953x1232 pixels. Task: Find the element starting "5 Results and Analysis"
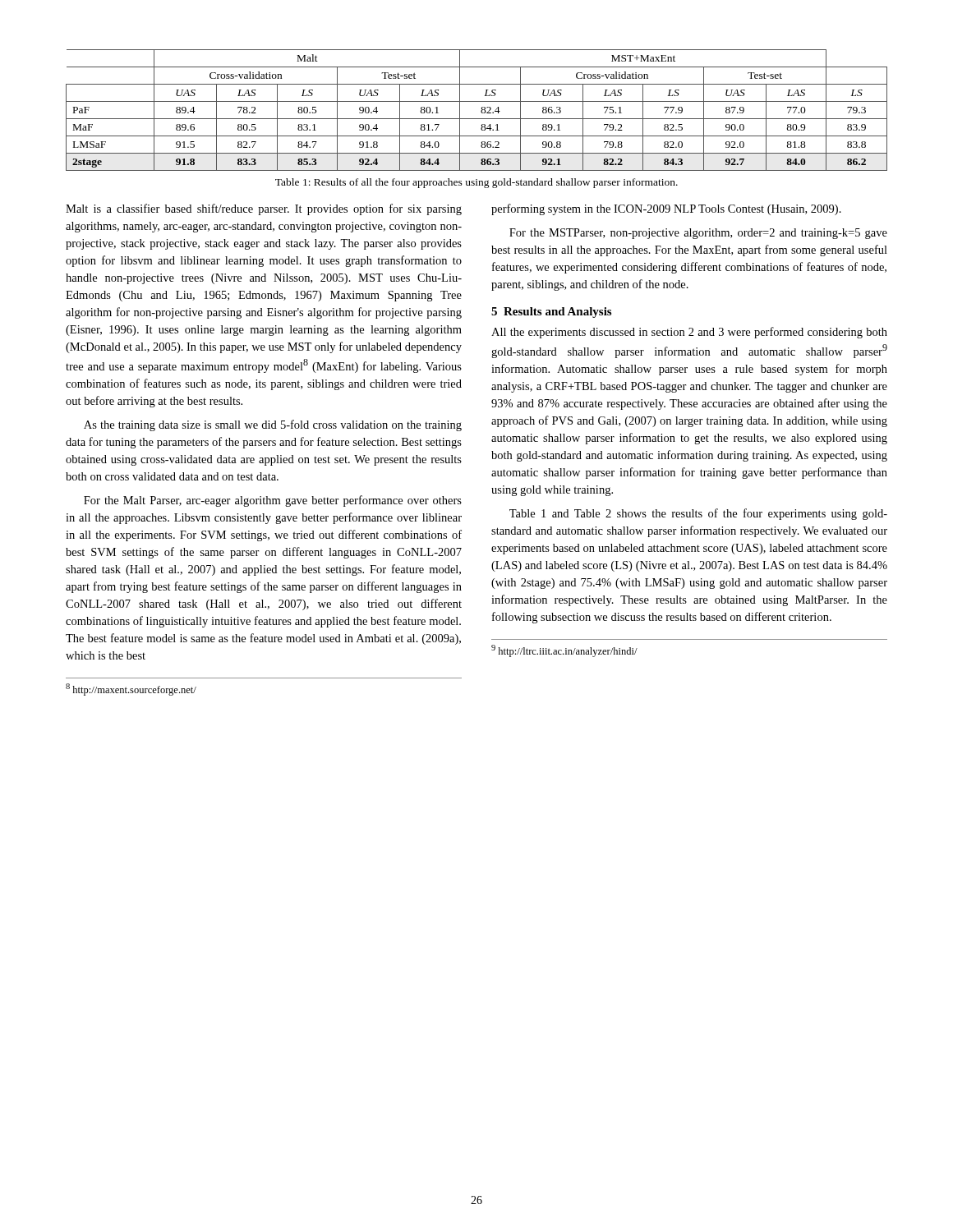[552, 311]
